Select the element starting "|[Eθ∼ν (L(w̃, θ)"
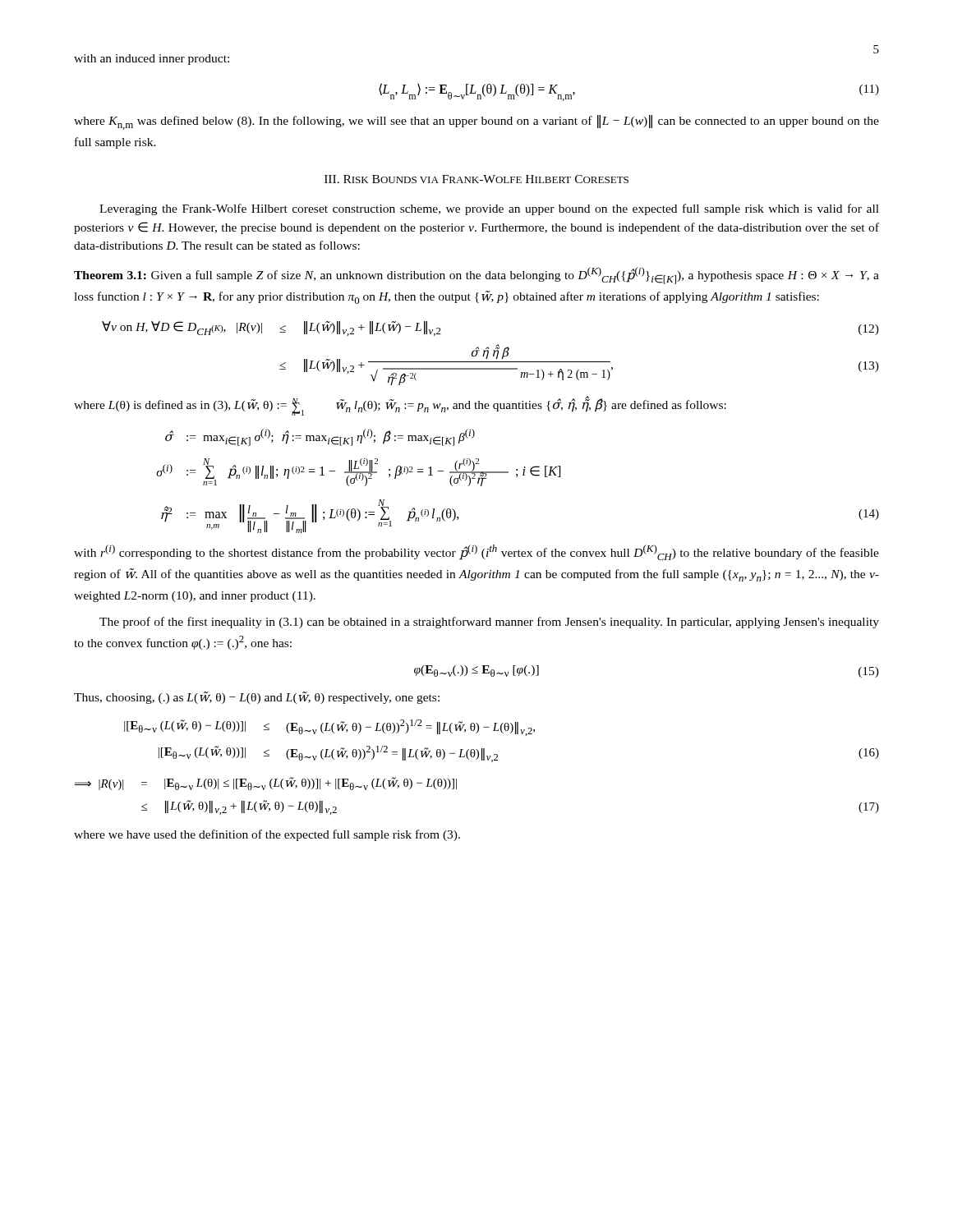Image resolution: width=953 pixels, height=1232 pixels. click(x=476, y=740)
